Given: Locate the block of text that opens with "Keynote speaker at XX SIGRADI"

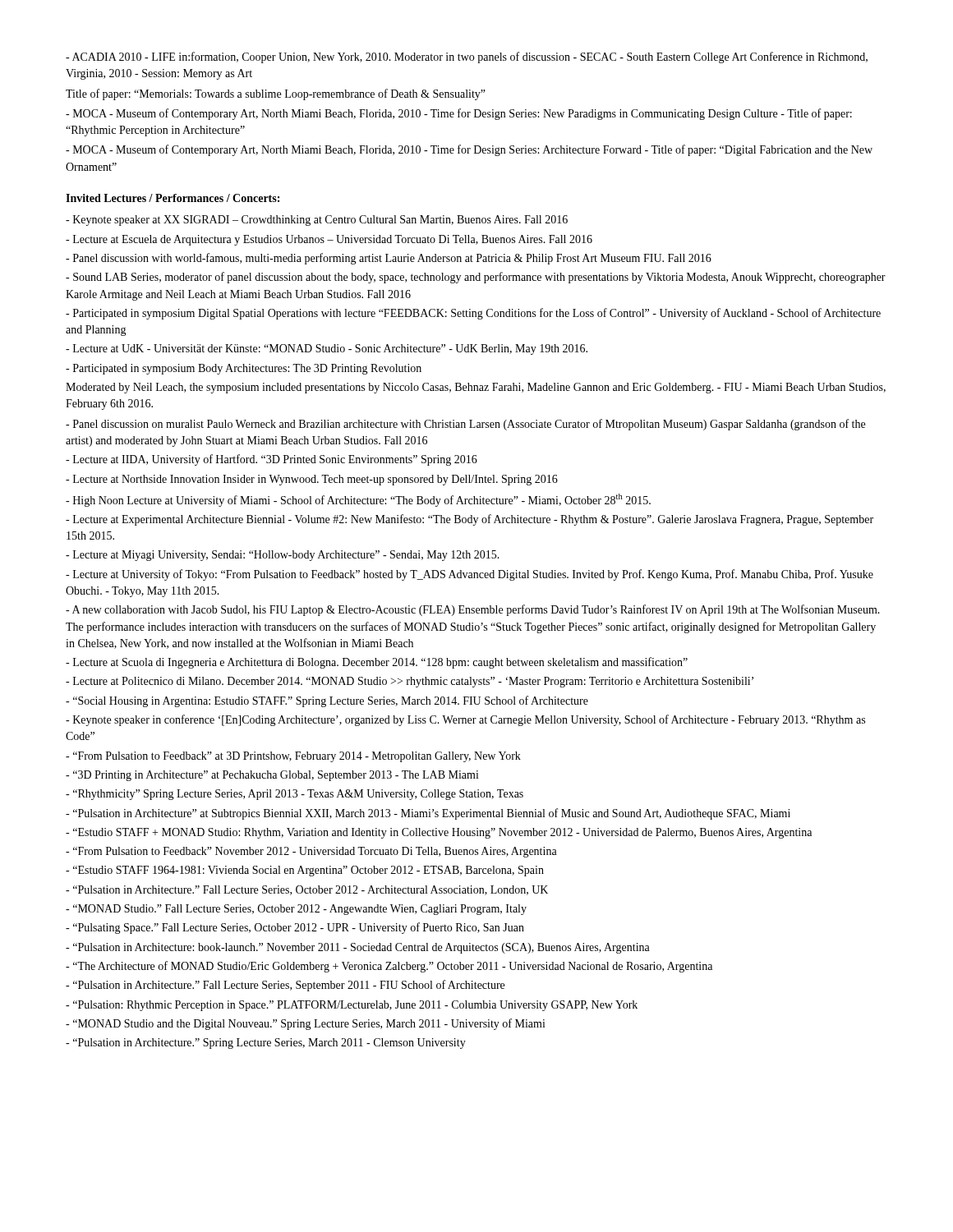Looking at the screenshot, I should [476, 221].
